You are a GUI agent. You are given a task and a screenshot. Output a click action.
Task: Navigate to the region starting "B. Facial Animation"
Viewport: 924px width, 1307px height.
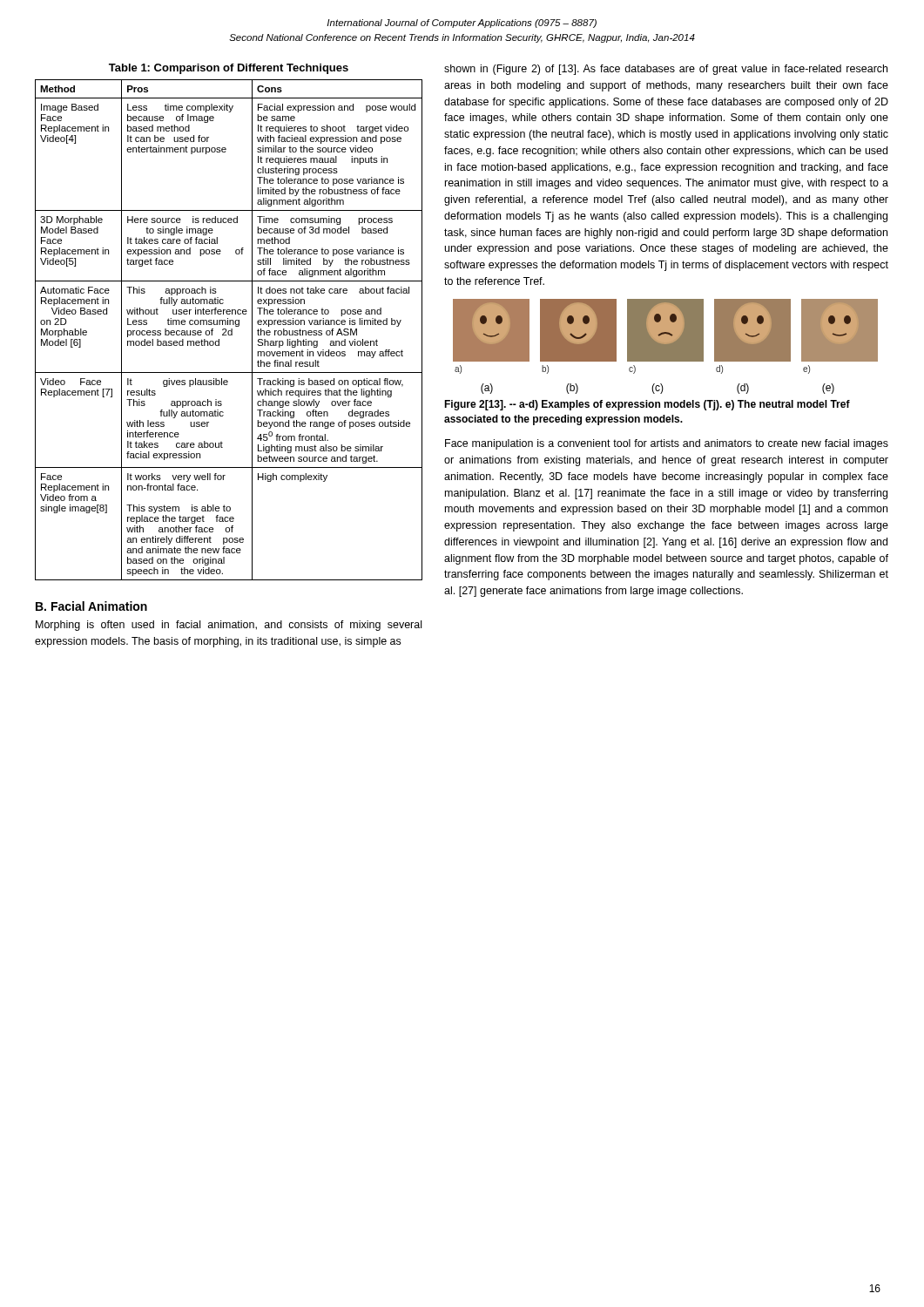[x=91, y=606]
